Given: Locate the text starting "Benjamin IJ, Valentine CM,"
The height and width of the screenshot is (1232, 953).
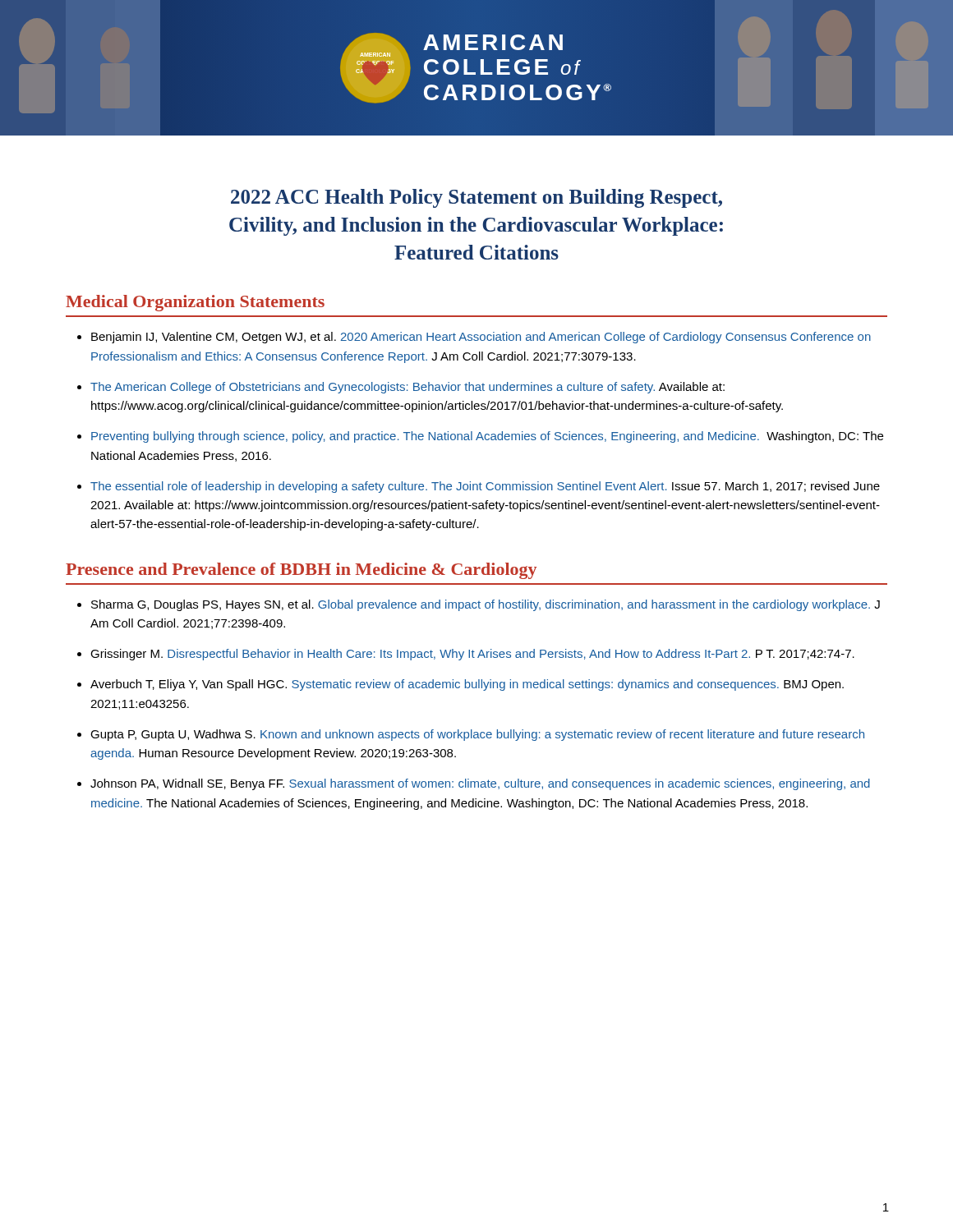Looking at the screenshot, I should tap(481, 346).
